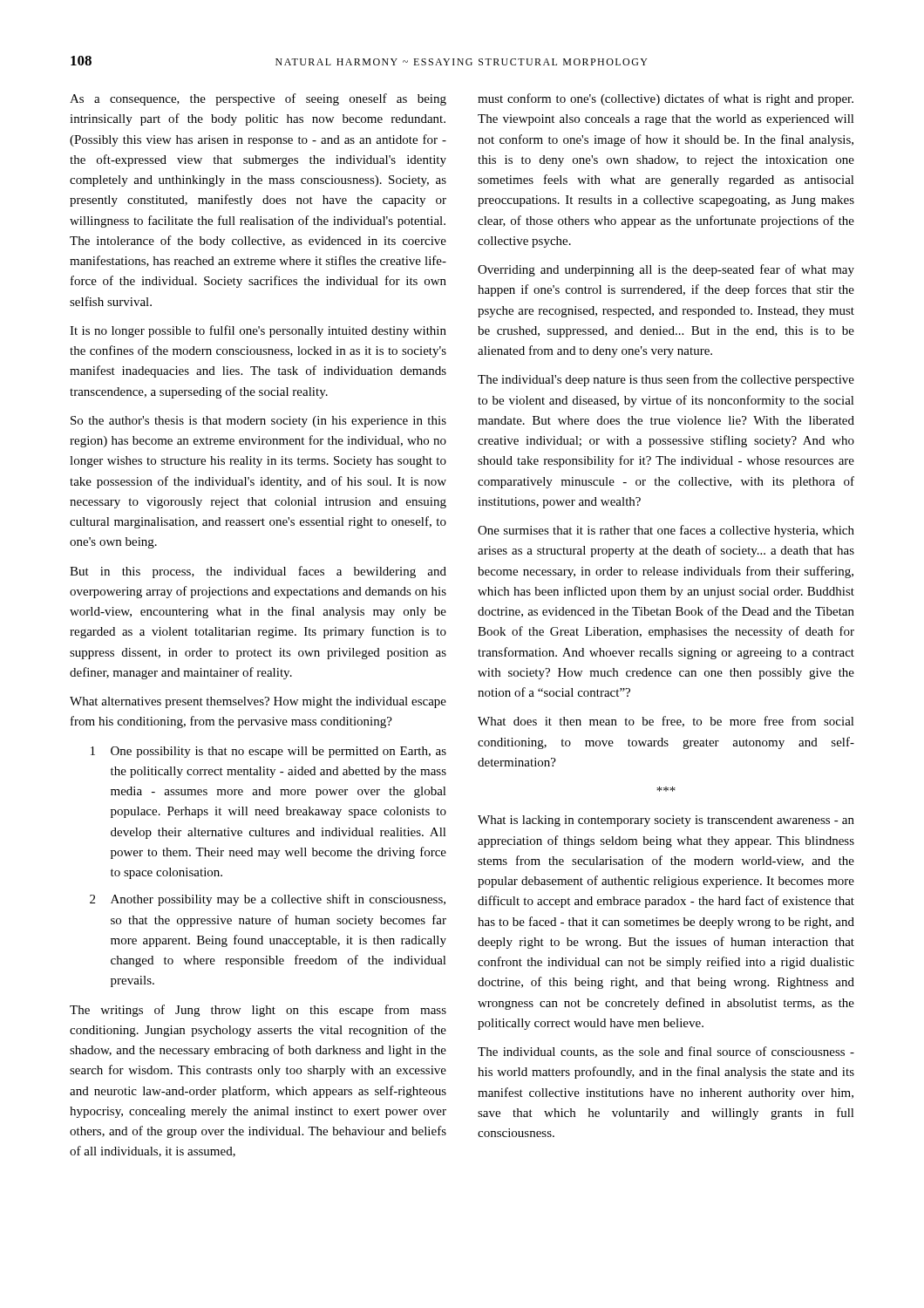The image size is (924, 1308).
Task: Click on the element starting "must conform to"
Action: 666,170
